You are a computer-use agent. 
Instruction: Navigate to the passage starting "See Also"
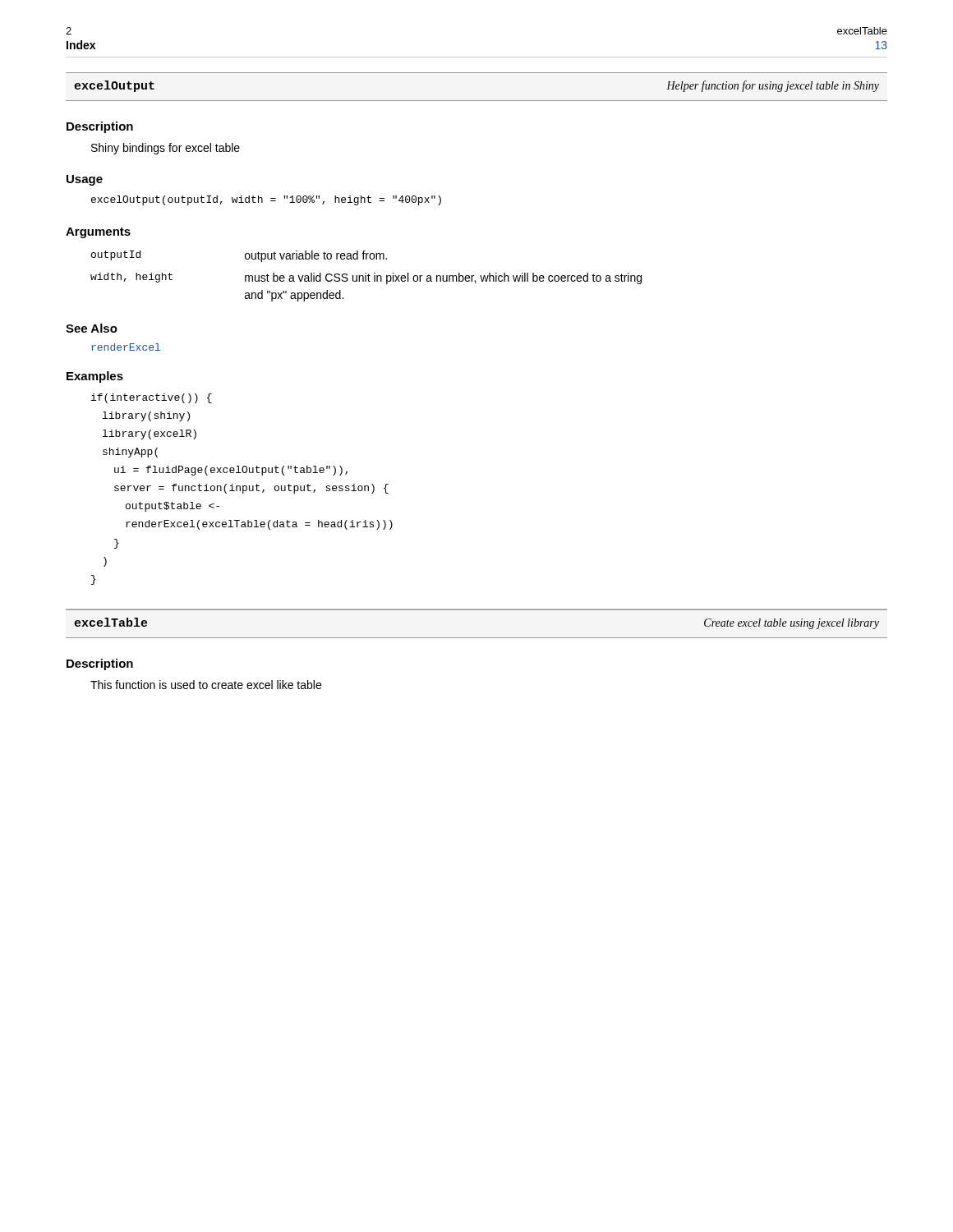pyautogui.click(x=92, y=328)
